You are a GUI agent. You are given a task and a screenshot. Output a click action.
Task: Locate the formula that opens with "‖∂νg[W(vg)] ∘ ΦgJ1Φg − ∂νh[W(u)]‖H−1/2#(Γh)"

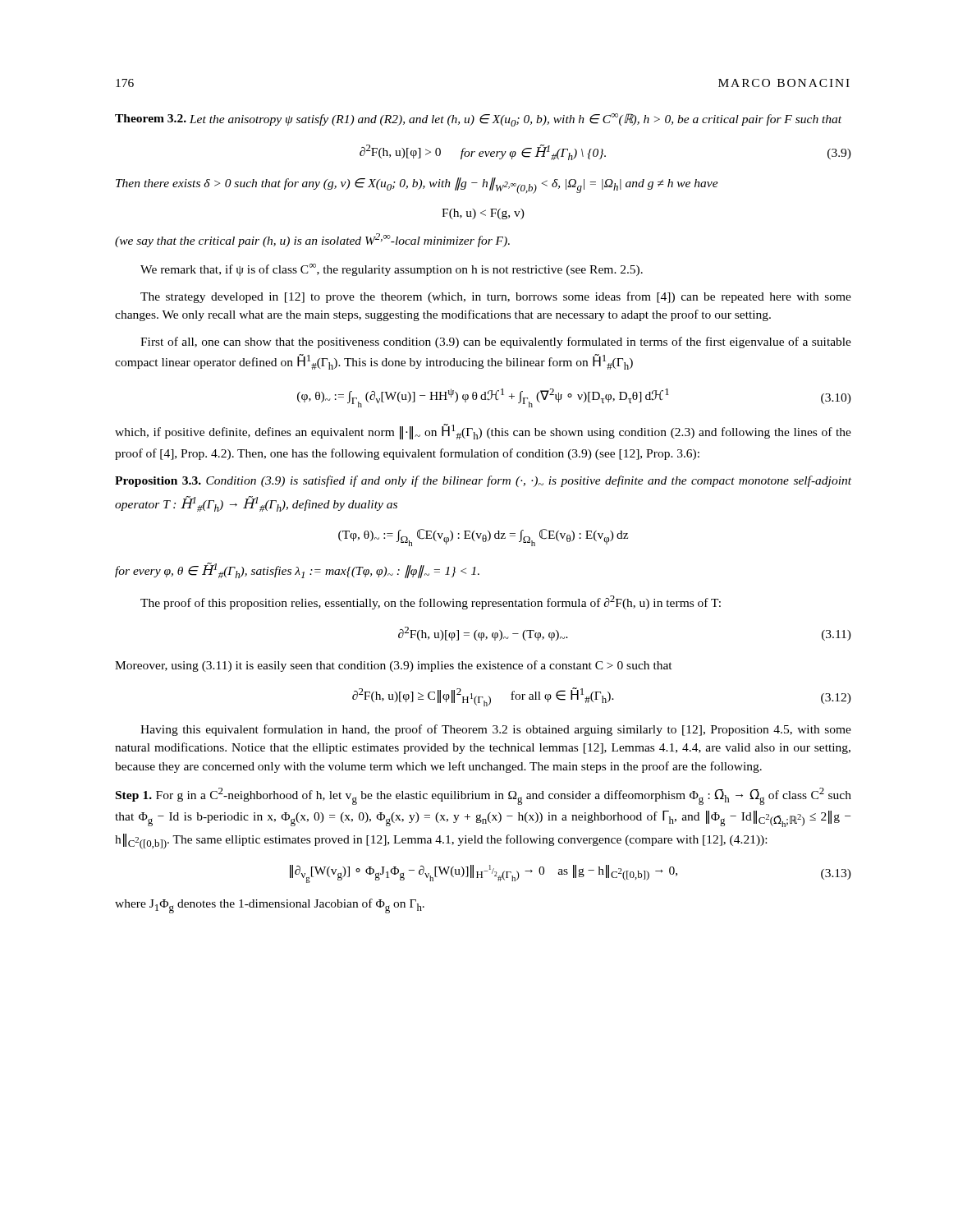[570, 873]
